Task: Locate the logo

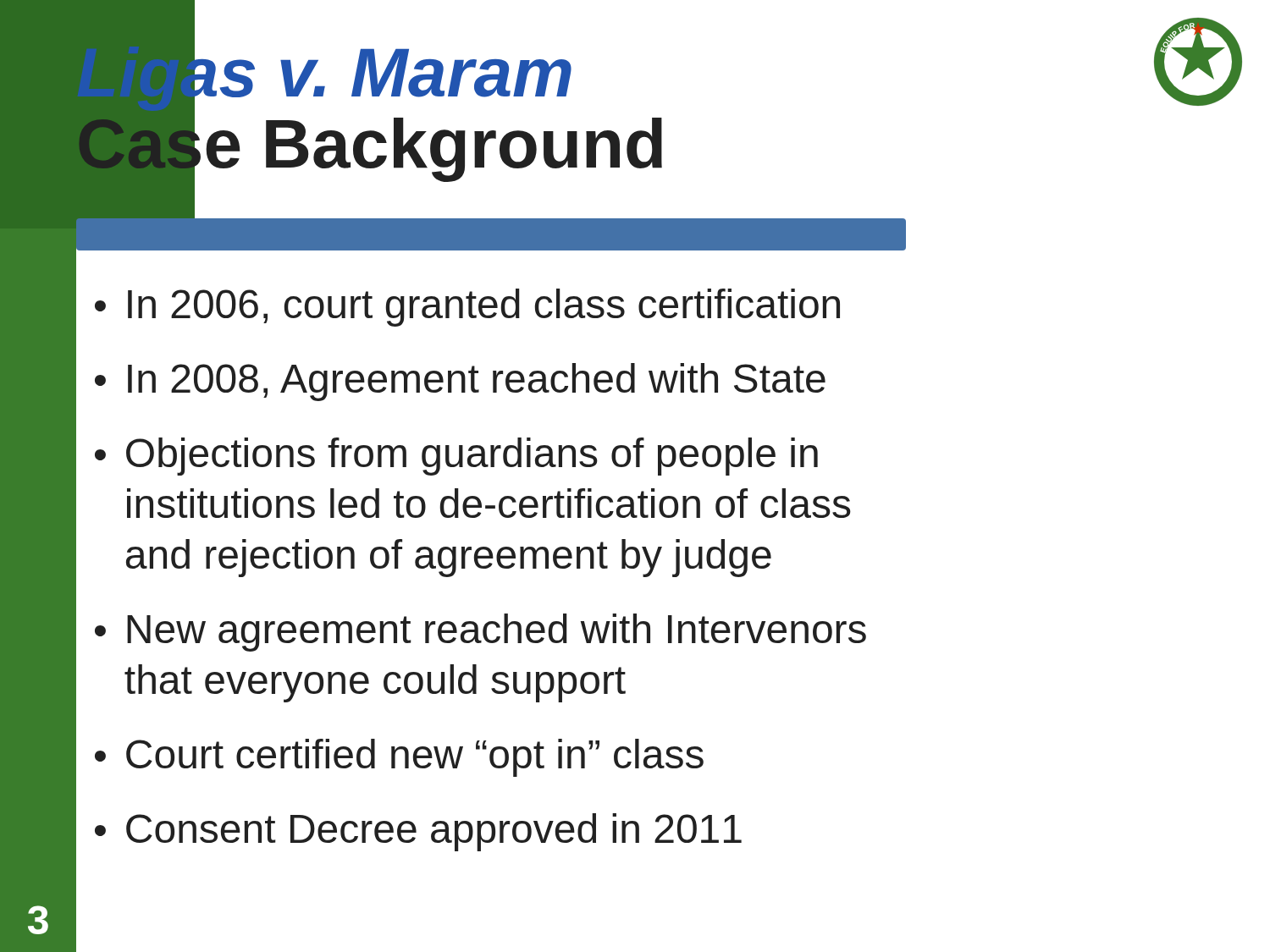Action: [x=1198, y=62]
